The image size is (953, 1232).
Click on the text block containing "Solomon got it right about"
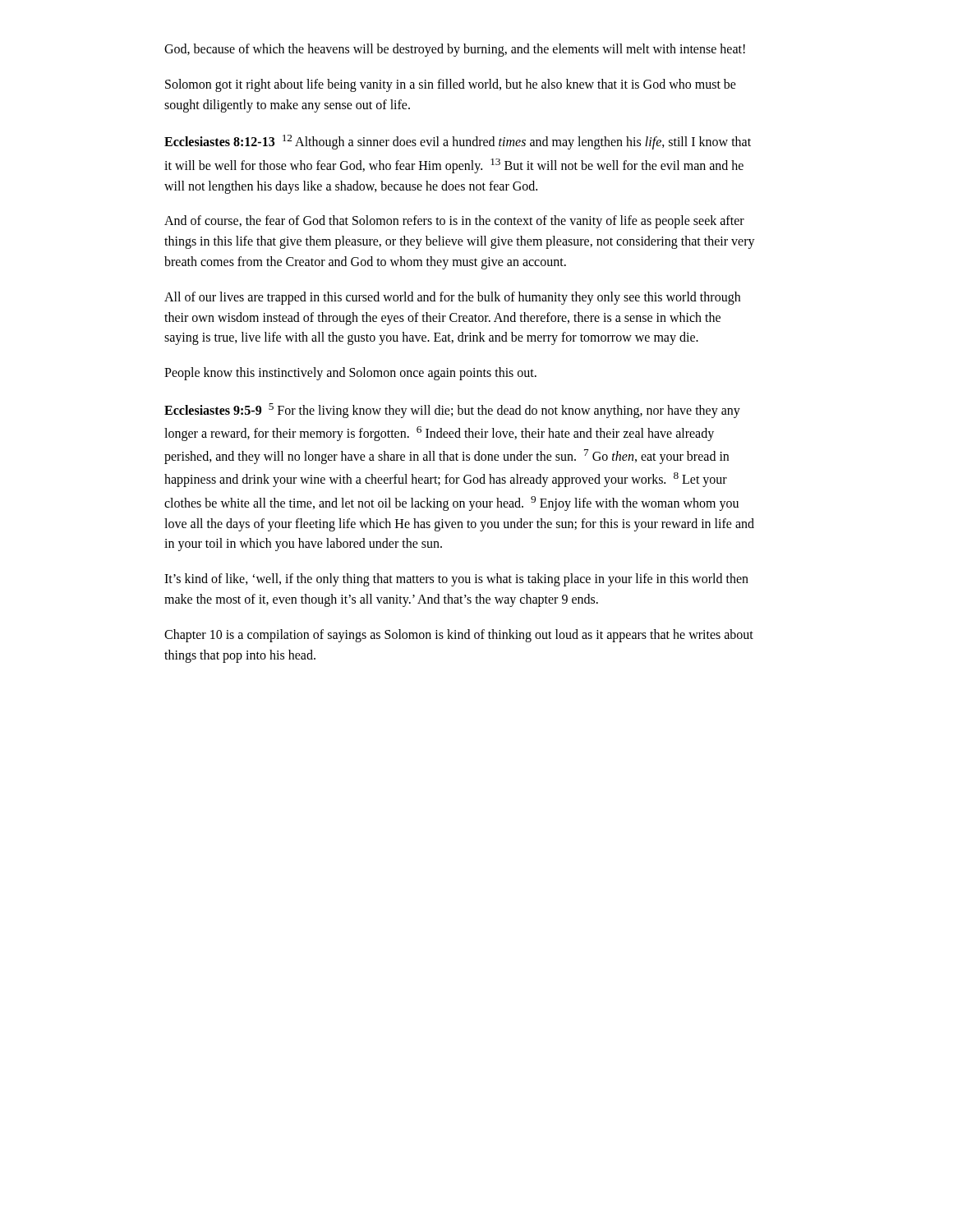coord(450,94)
